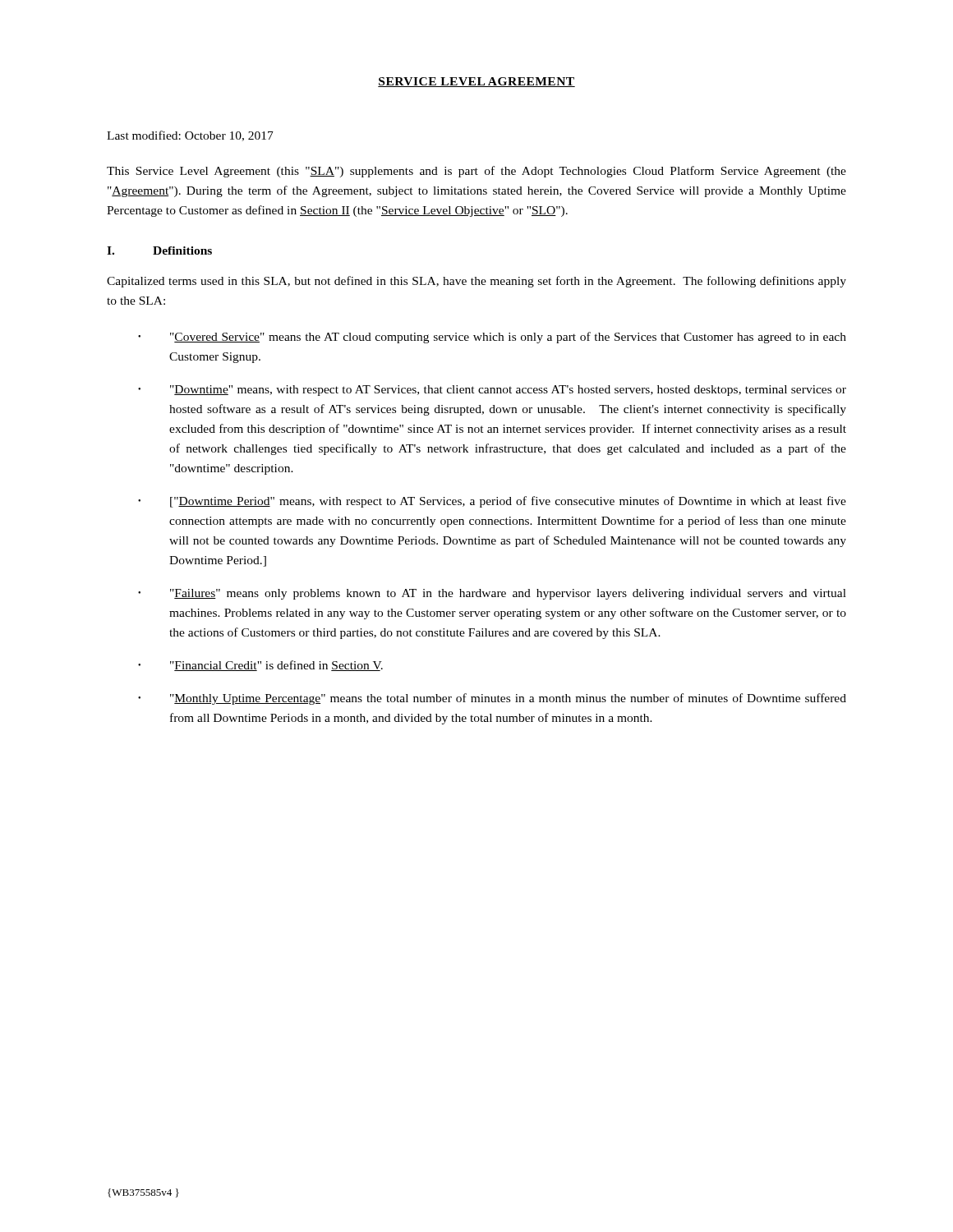Select the list item containing "• "Covered Service" means"
This screenshot has width=953, height=1232.
476,347
